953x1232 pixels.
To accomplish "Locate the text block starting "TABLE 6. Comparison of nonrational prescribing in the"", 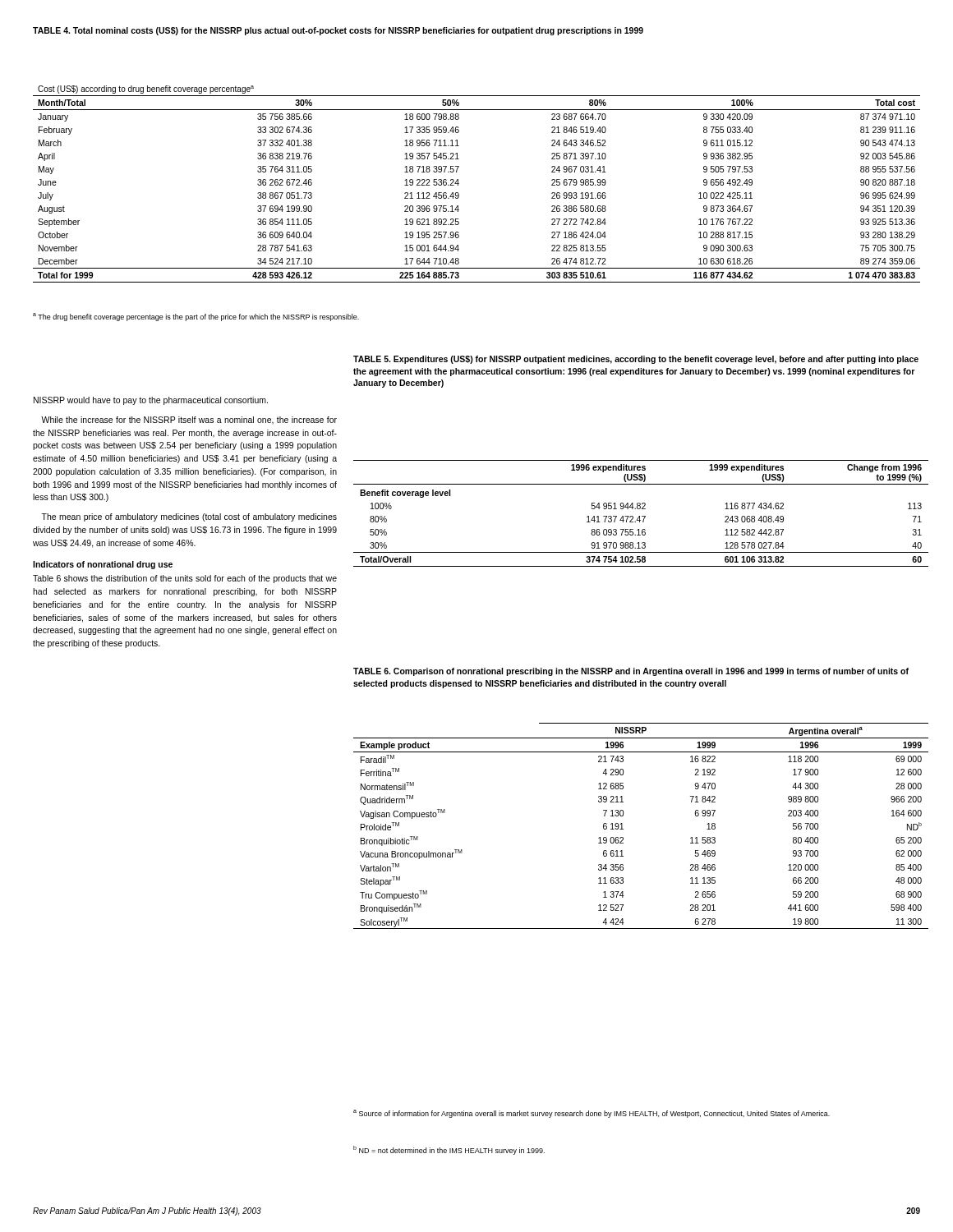I will pyautogui.click(x=631, y=677).
